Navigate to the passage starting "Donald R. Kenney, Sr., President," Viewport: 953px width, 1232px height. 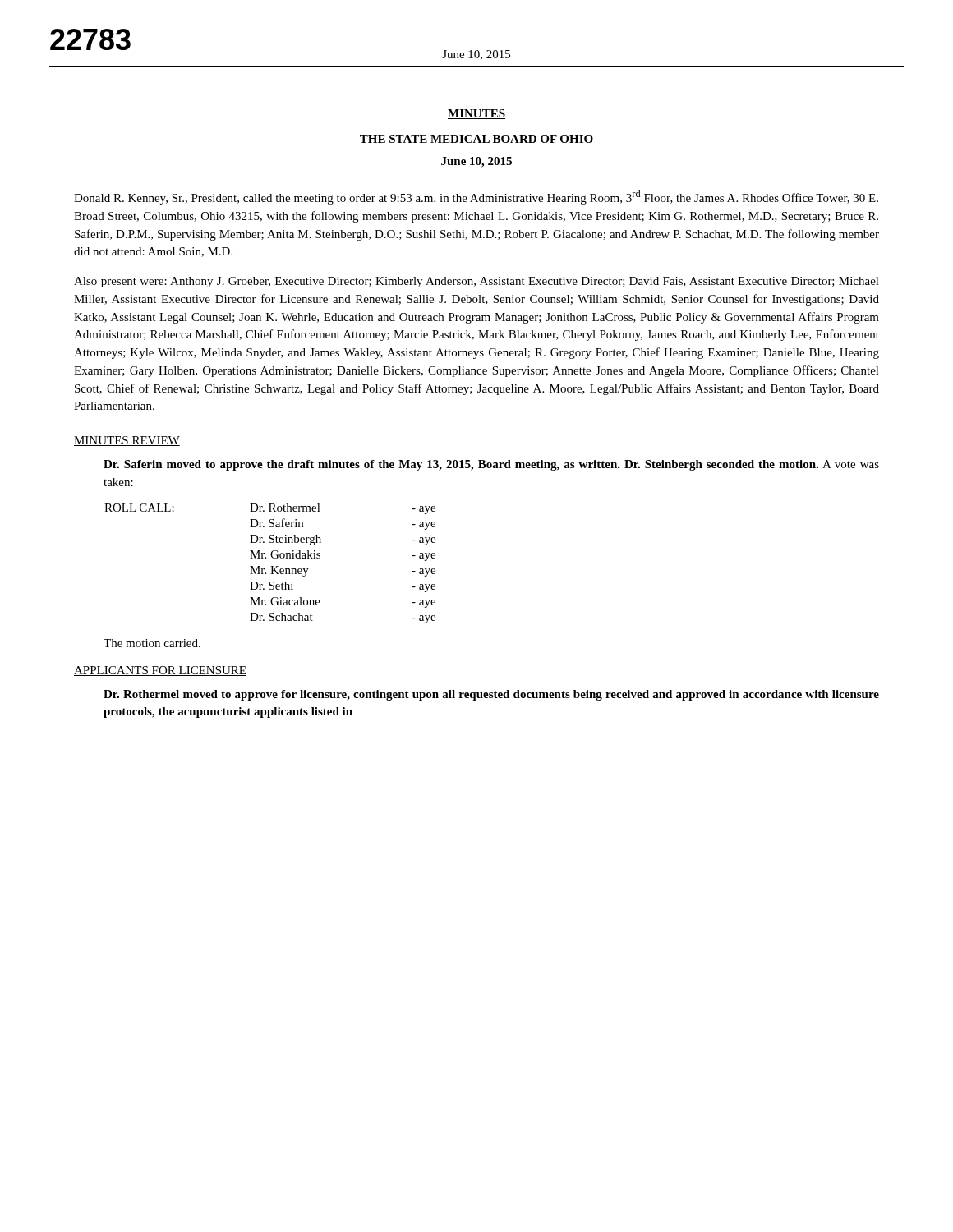(476, 223)
